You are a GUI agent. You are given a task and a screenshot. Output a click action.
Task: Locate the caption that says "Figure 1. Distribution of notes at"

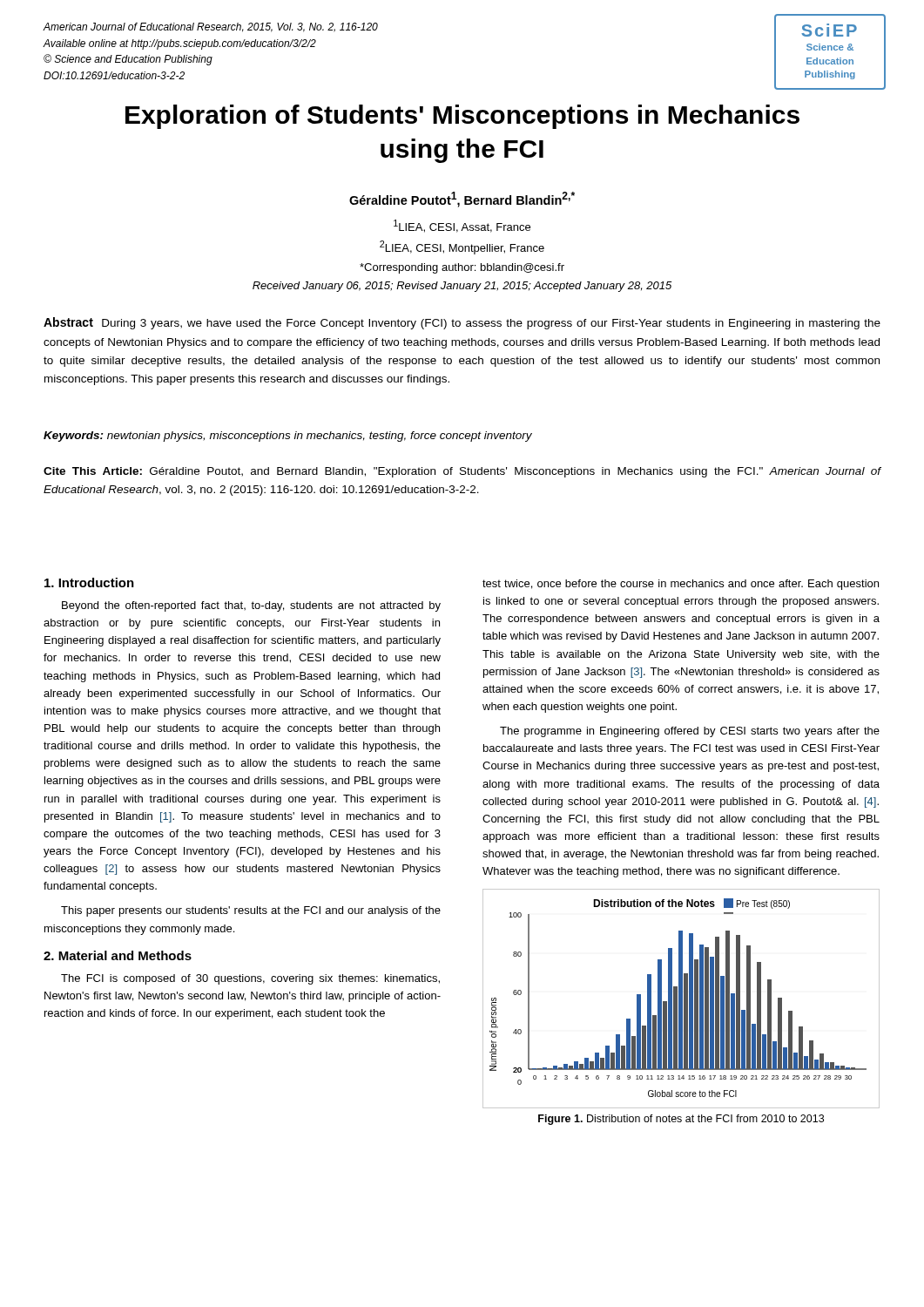tap(681, 1119)
